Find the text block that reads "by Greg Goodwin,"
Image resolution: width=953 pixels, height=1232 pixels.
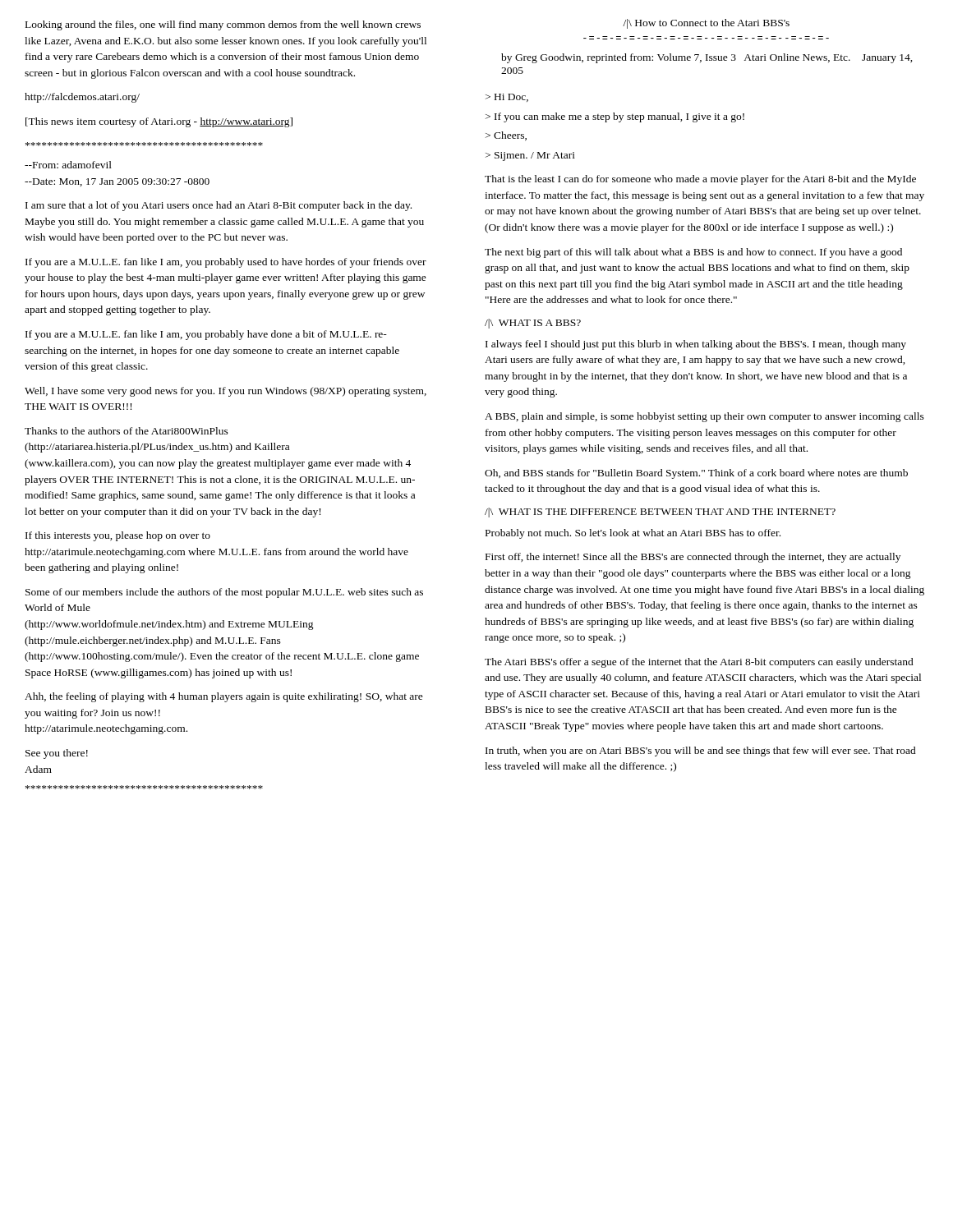click(707, 64)
